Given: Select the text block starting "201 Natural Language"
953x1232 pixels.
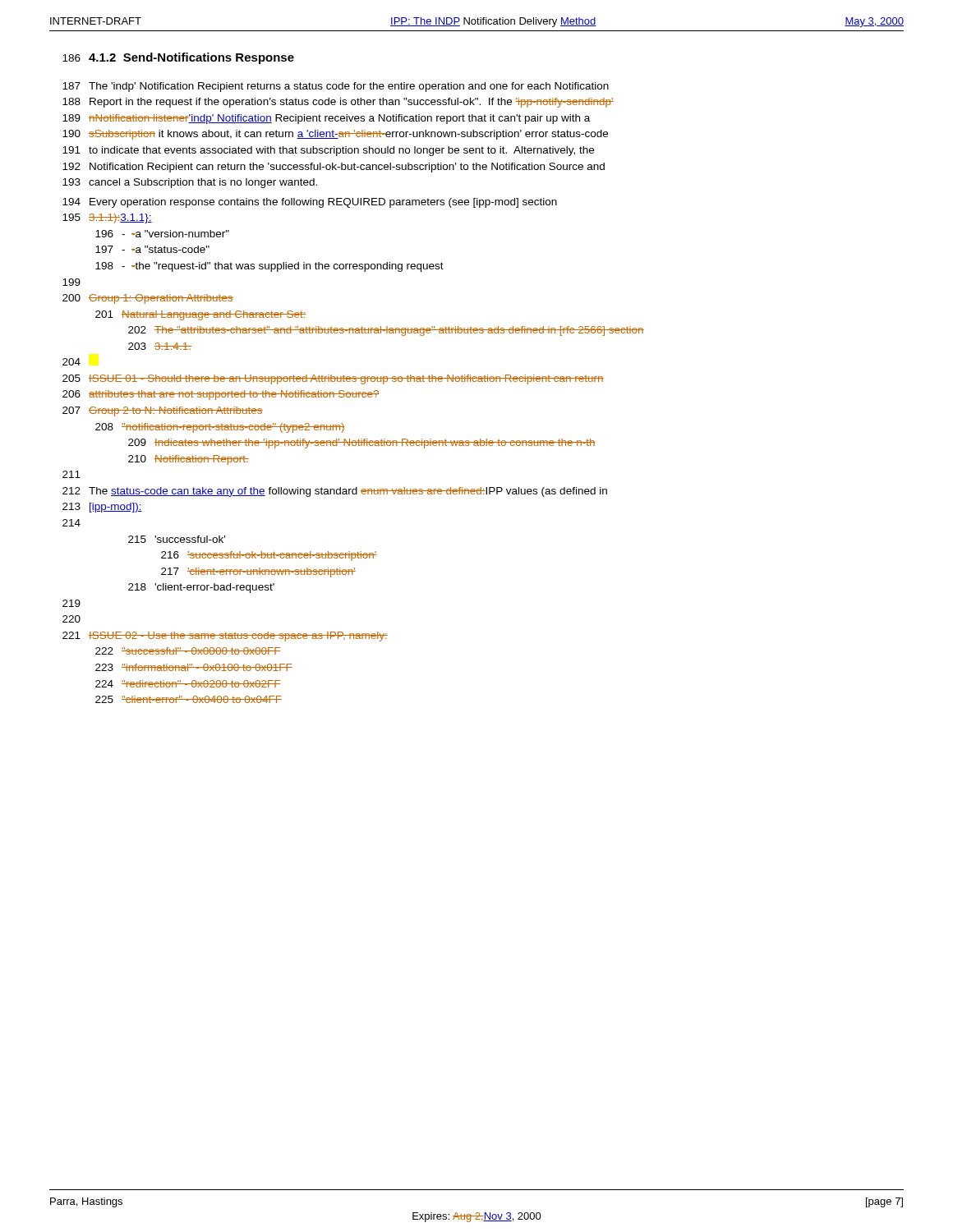Looking at the screenshot, I should point(476,338).
